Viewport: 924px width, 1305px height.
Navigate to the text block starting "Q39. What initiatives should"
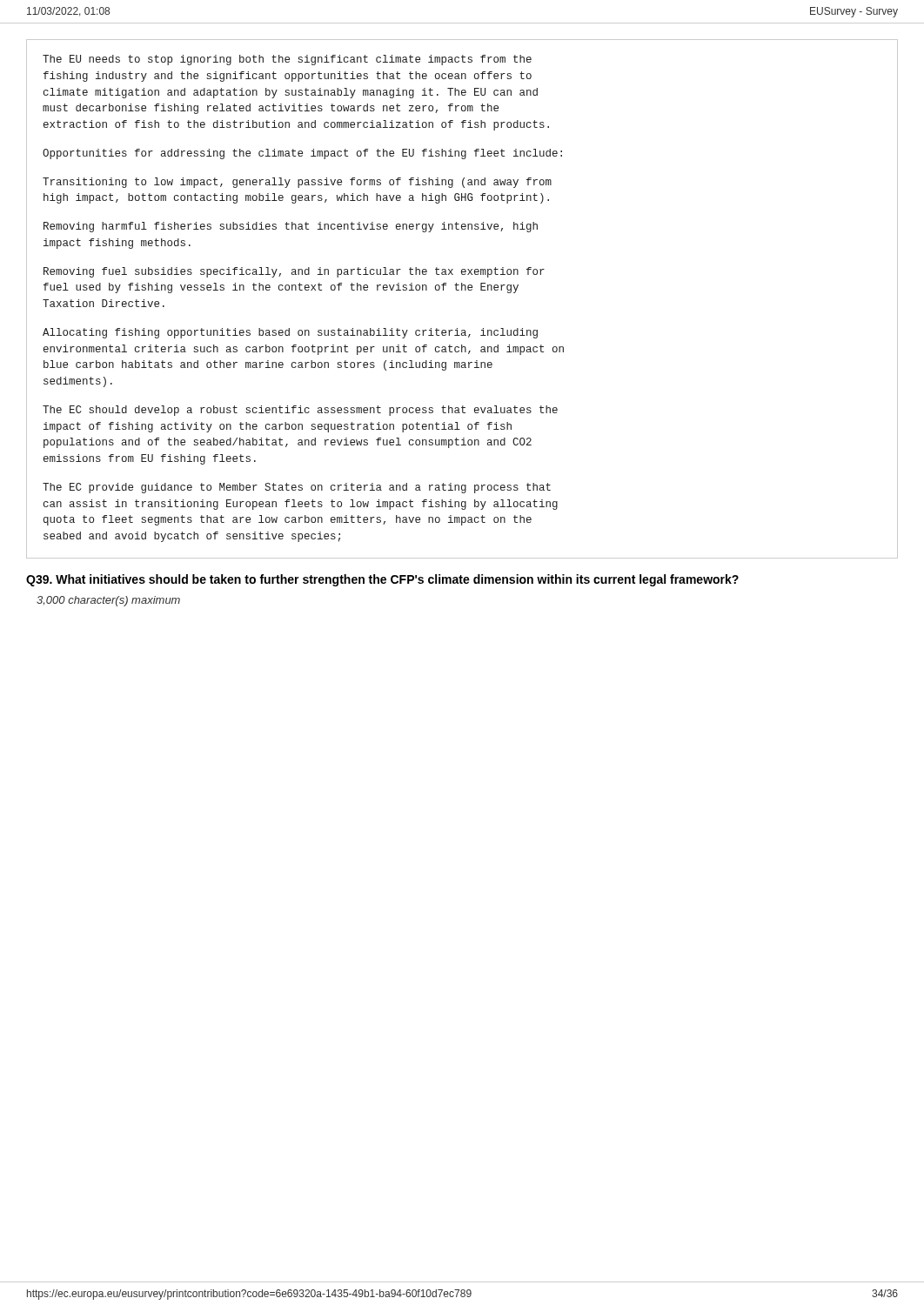pos(383,579)
